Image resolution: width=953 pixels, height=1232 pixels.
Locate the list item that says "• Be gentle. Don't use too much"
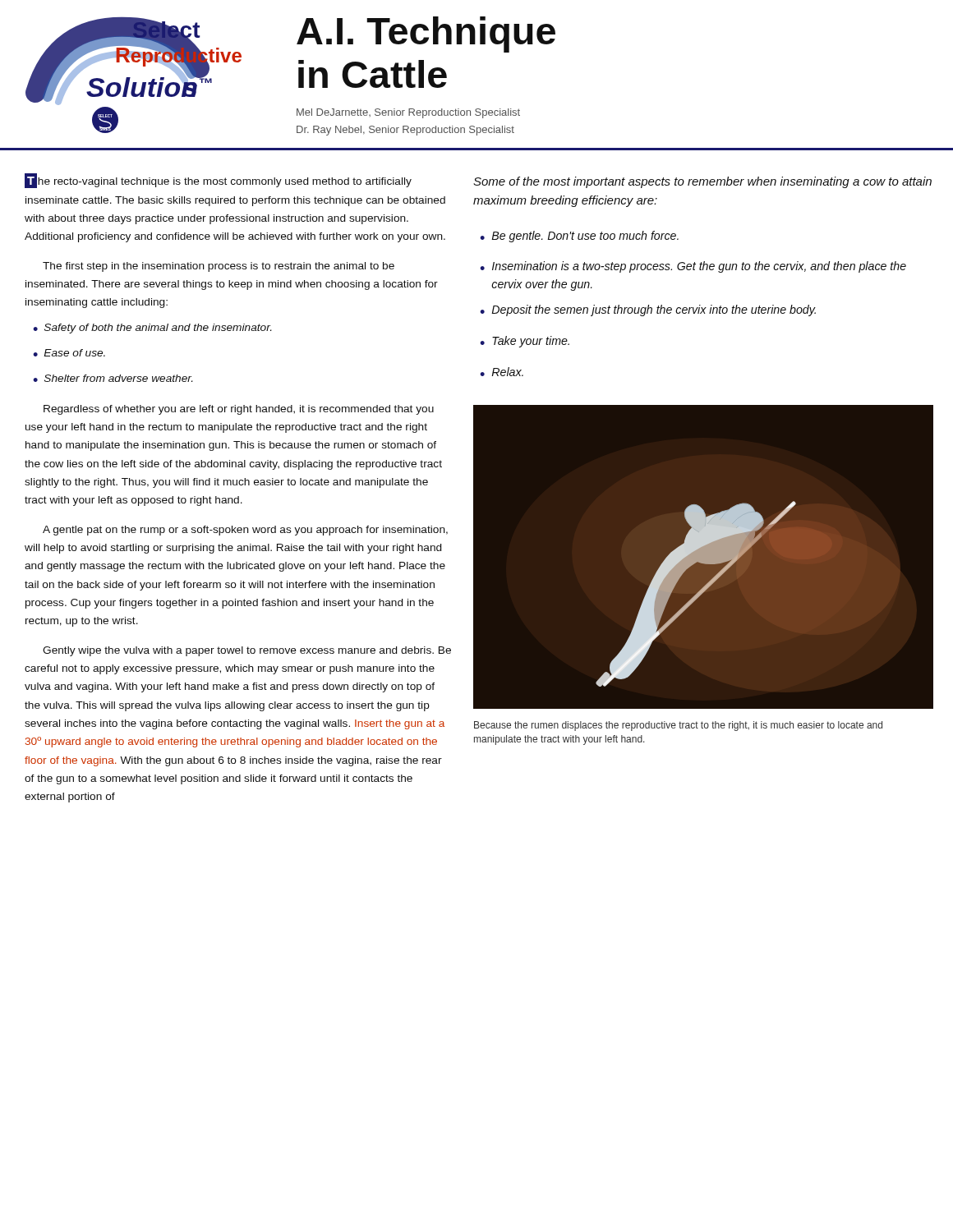(580, 238)
